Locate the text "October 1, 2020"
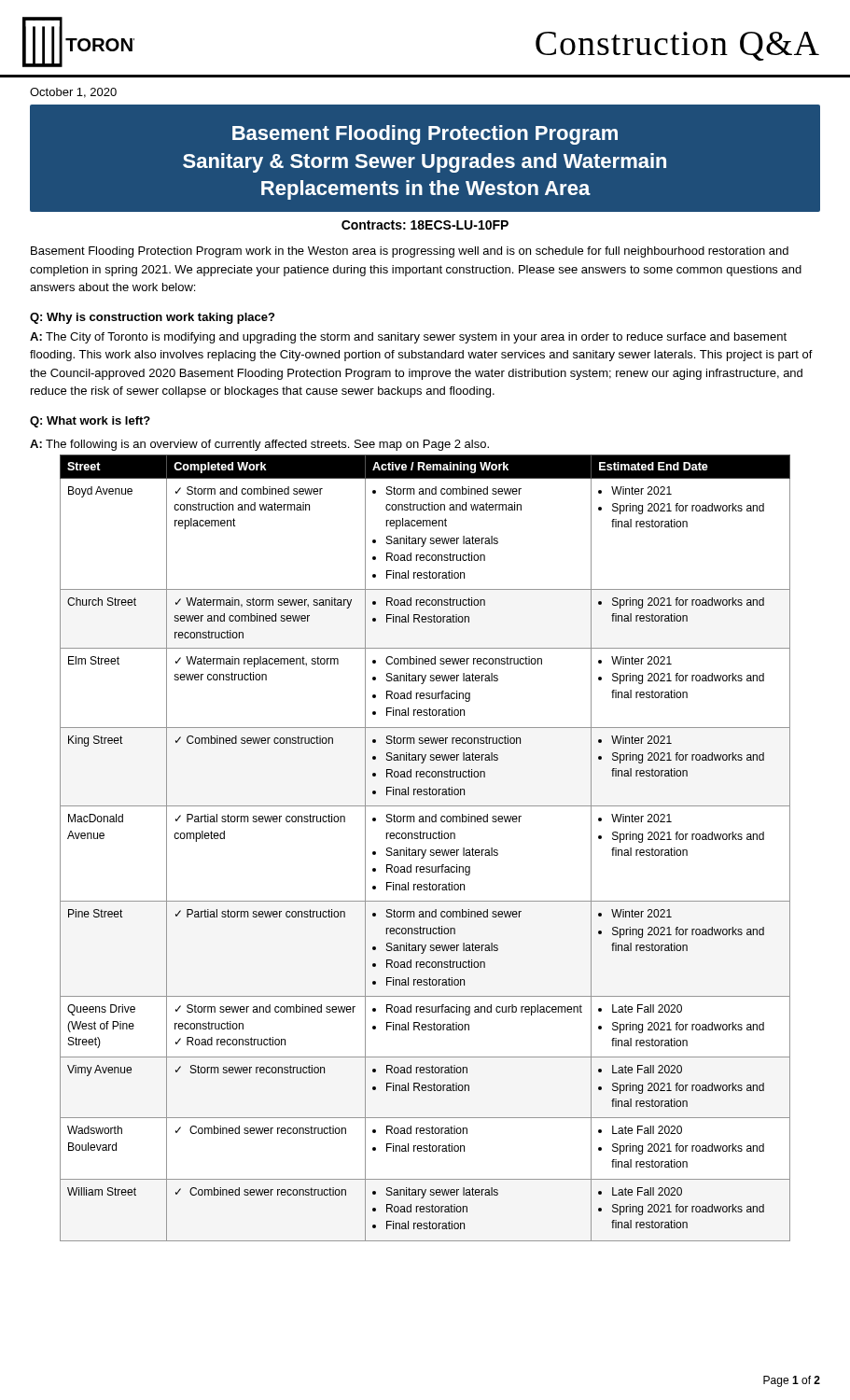850x1400 pixels. [x=73, y=92]
